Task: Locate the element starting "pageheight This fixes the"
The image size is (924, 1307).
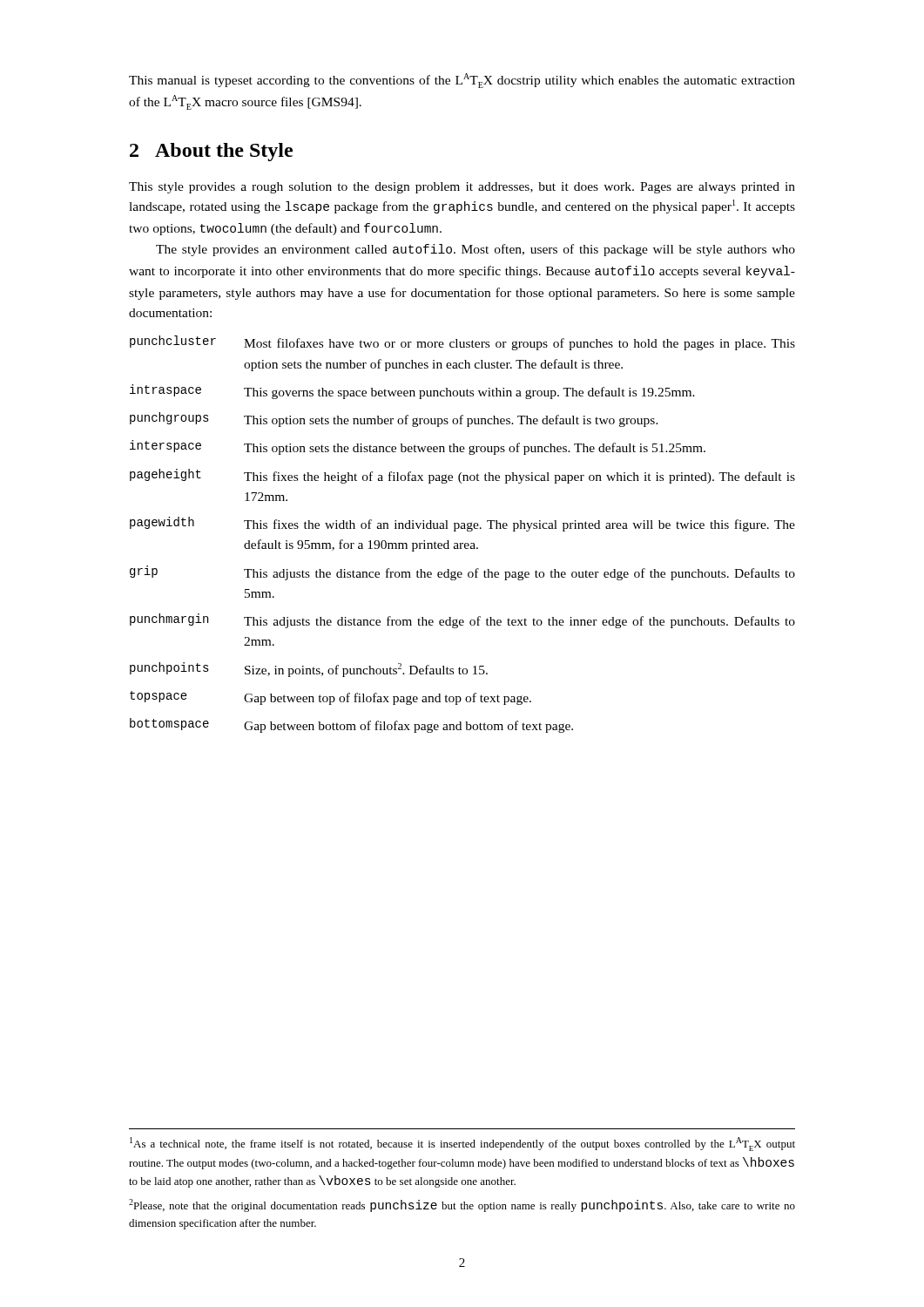Action: [462, 486]
